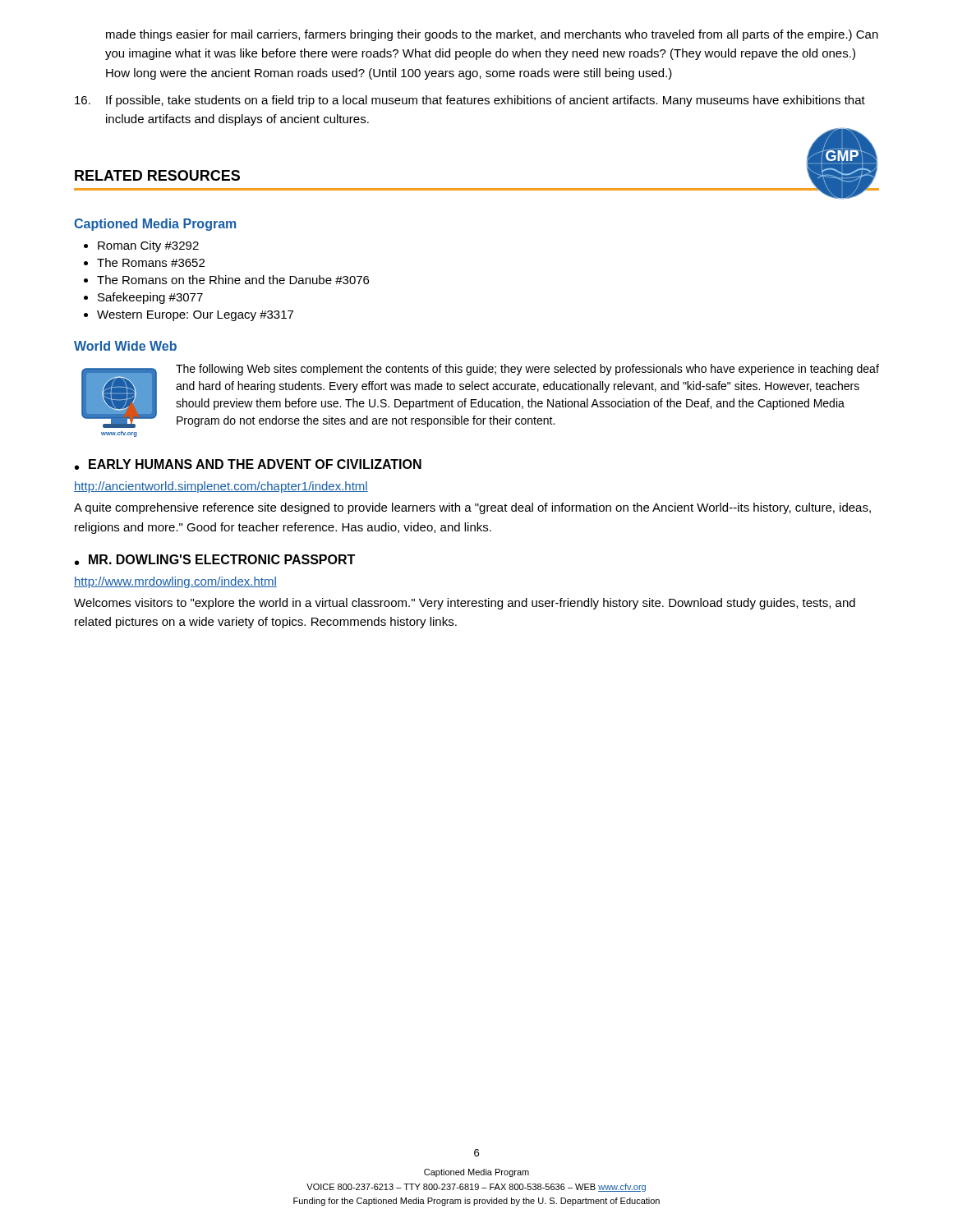Locate the text "World Wide Web"
The image size is (953, 1232).
point(125,346)
